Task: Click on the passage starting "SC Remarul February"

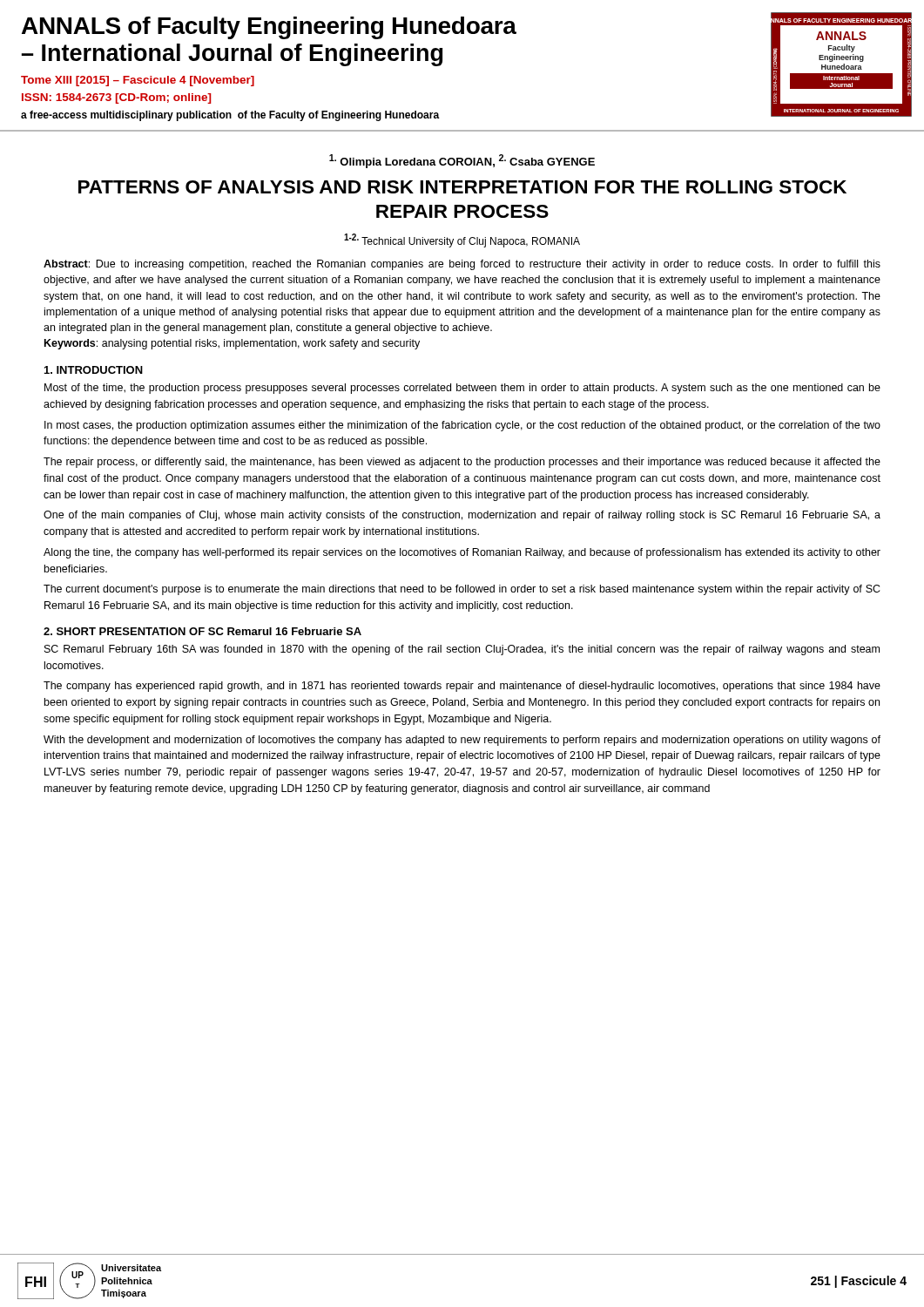Action: [462, 657]
